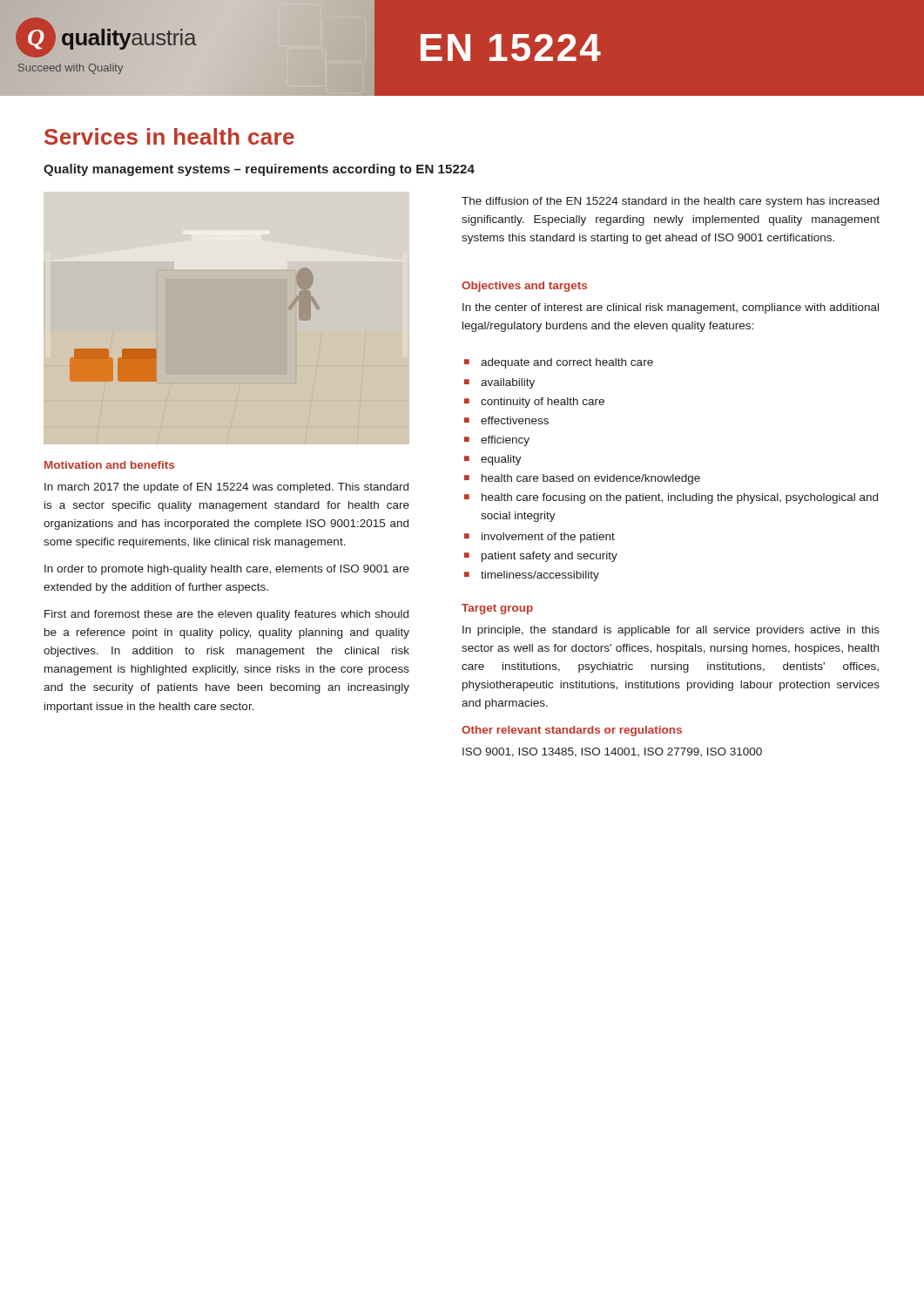Navigate to the region starting "Quality management systems –"

(462, 169)
